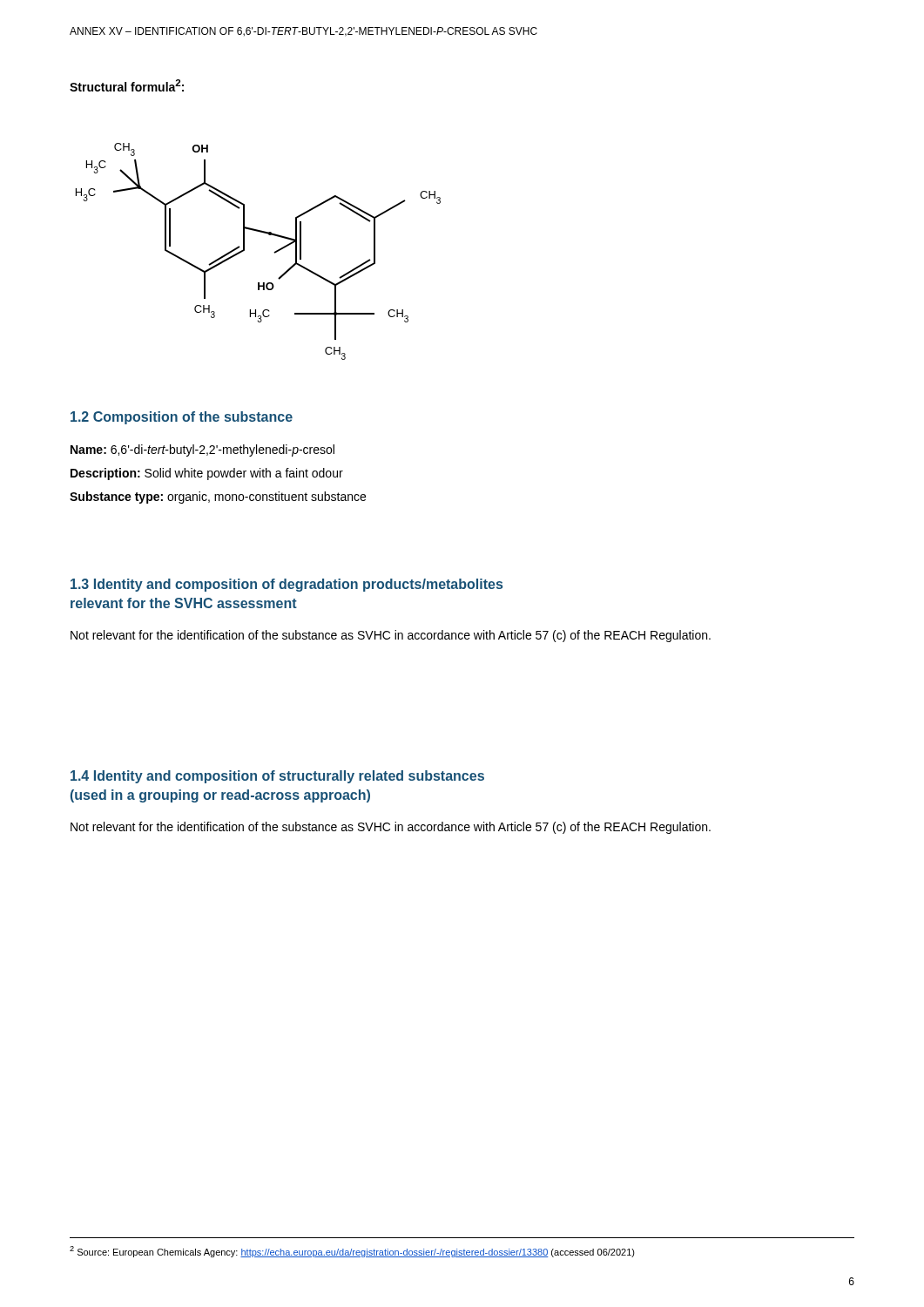This screenshot has width=924, height=1307.
Task: Click on the element starting "2 Source: European Chemicals Agency: https://echa.europa.eu/da/registration-dossier/-/registered-dossier/13380"
Action: tap(352, 1251)
